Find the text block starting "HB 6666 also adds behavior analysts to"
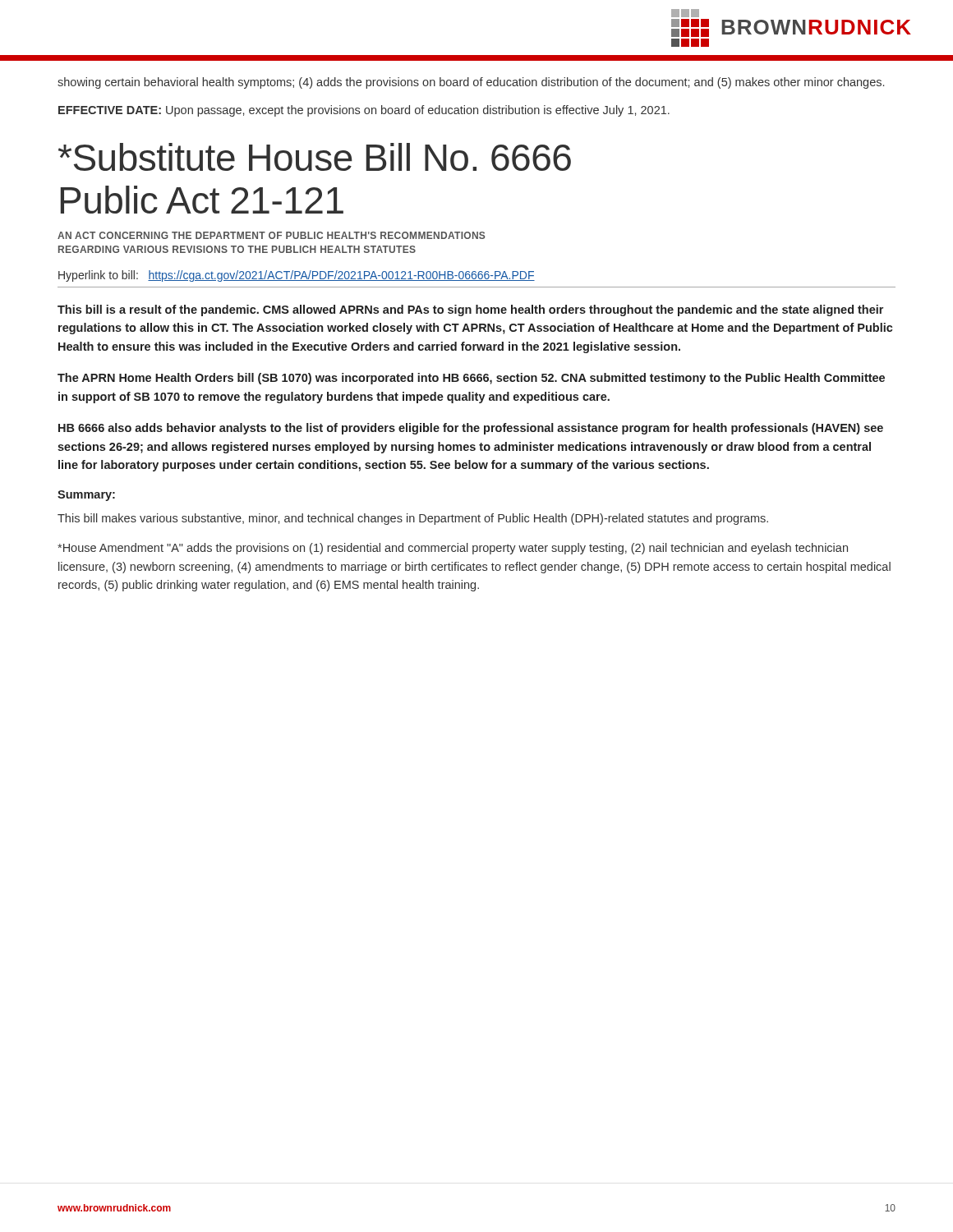Viewport: 953px width, 1232px height. 470,447
